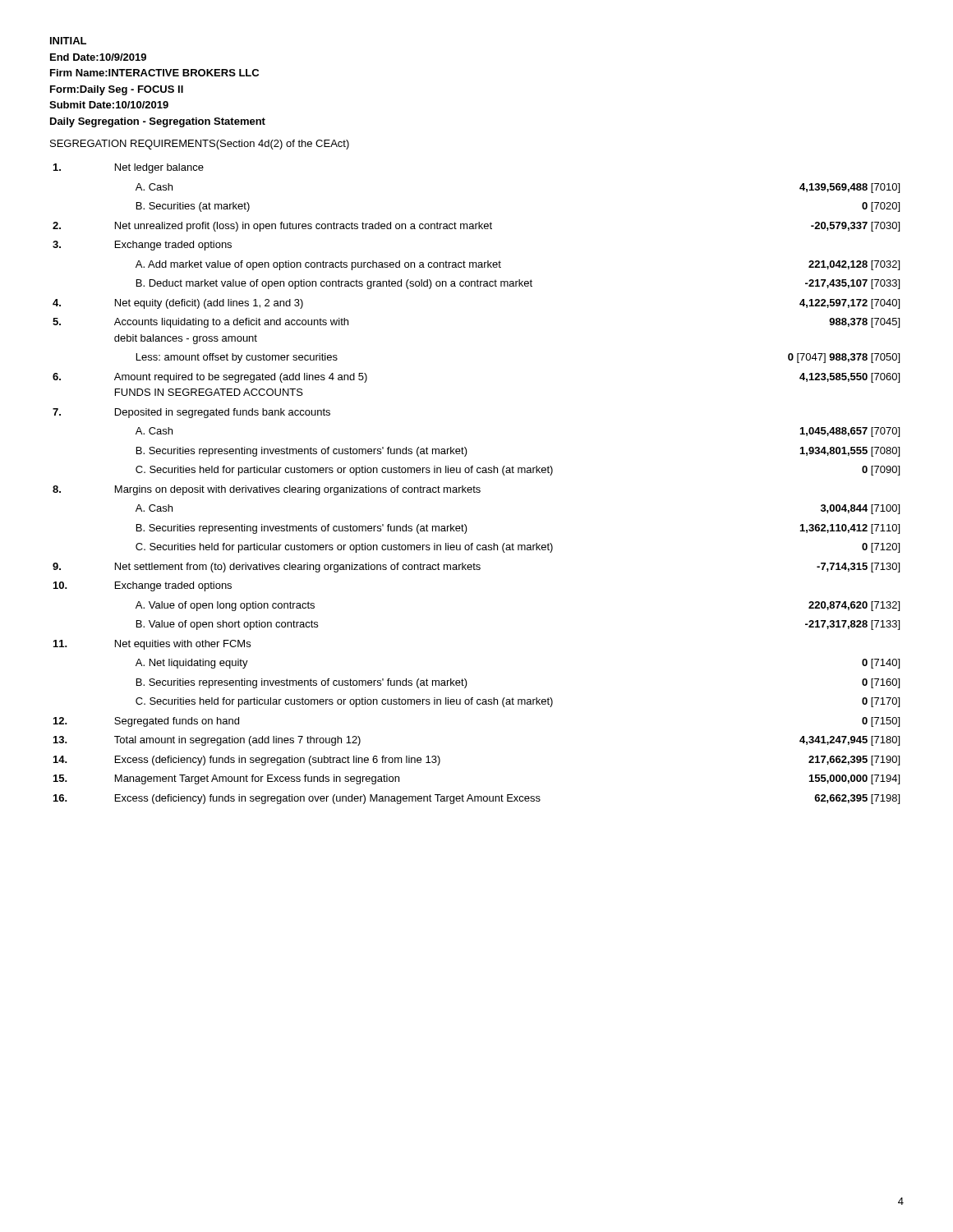Navigate to the text block starting "B. Deduct market value of open option"
The image size is (953, 1232).
point(476,283)
